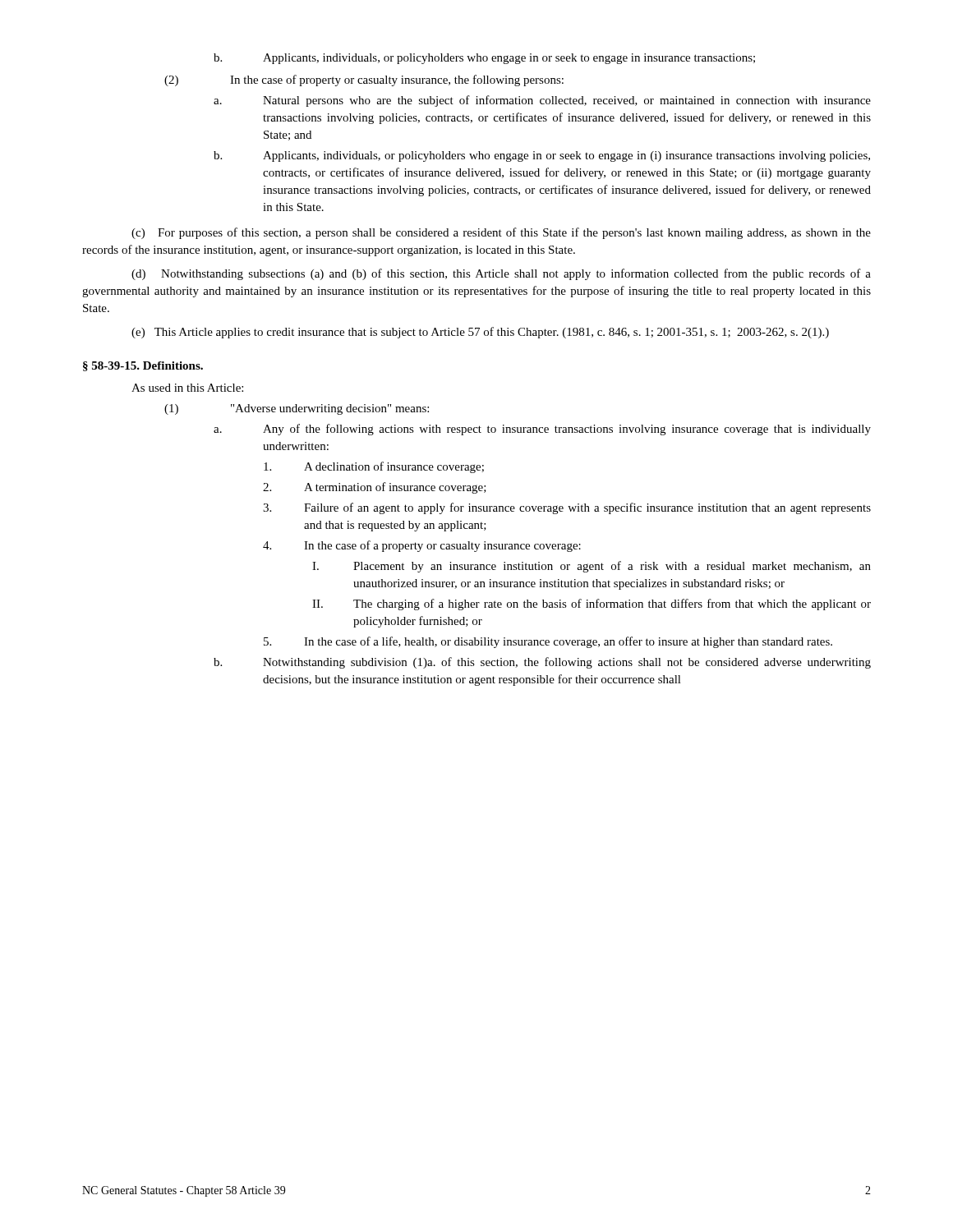Locate the list item that reads "2. A termination of insurance"
953x1232 pixels.
pos(375,488)
